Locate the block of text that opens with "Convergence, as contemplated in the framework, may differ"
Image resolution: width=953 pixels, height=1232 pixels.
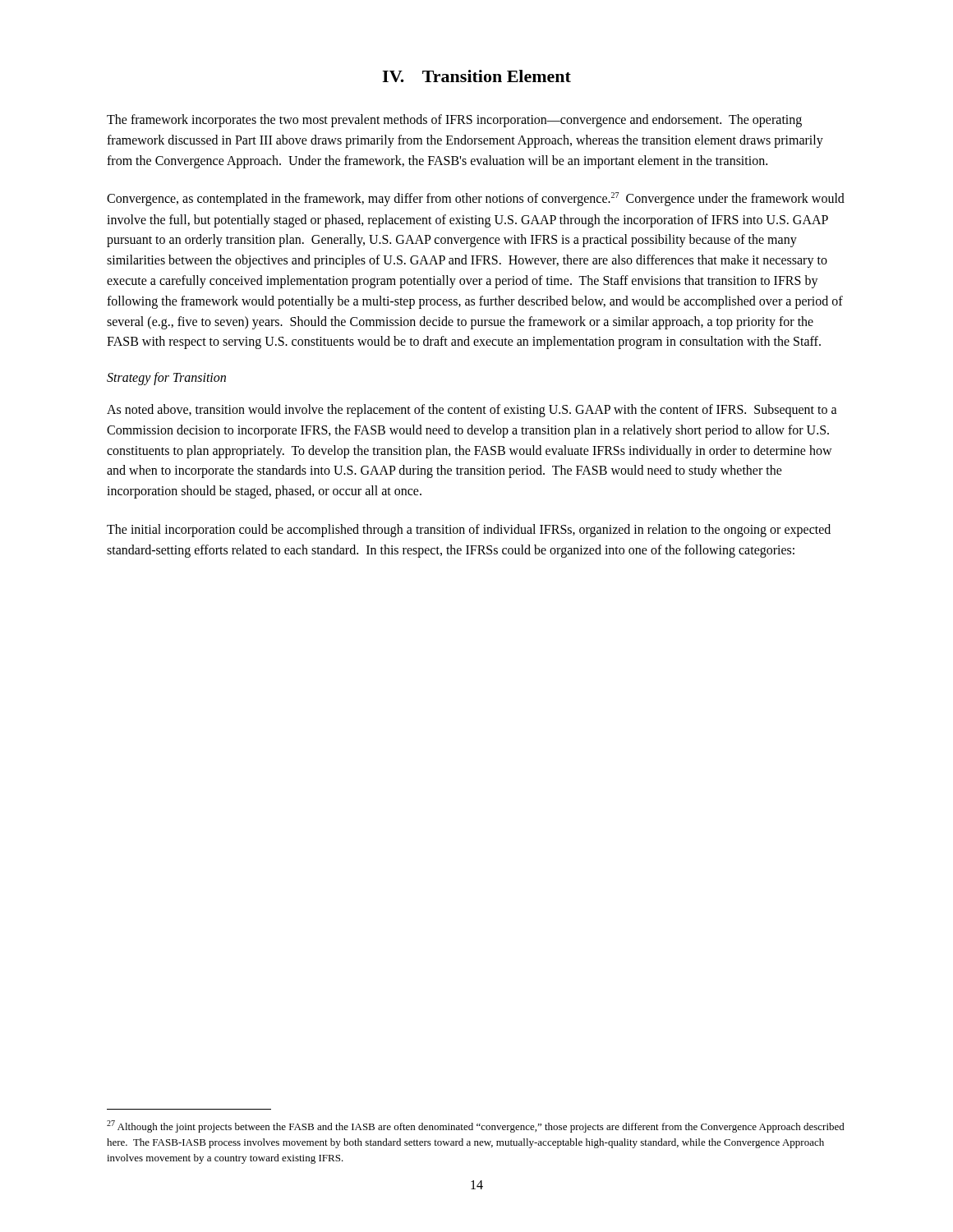pos(476,270)
